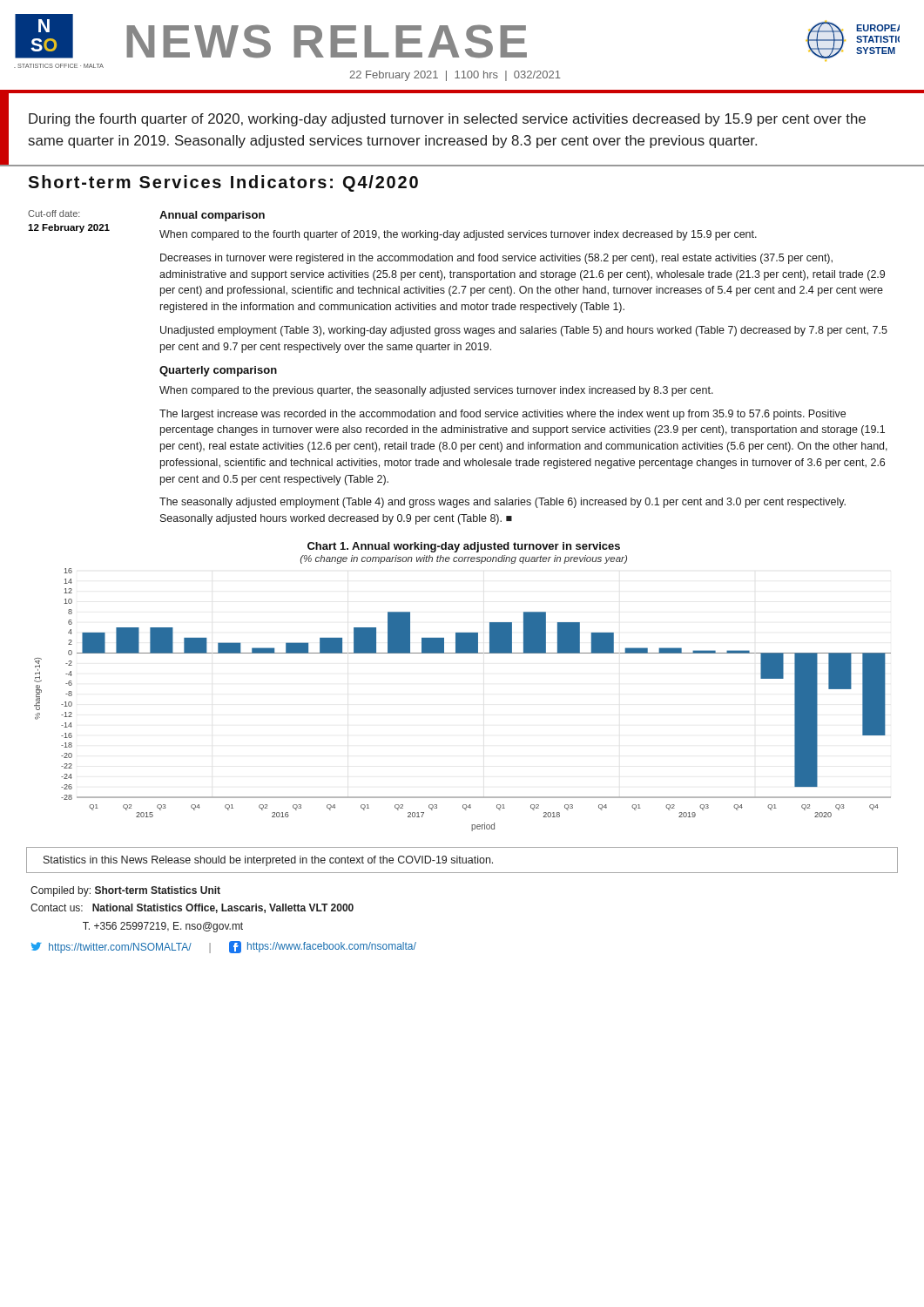Select the bar chart
The image size is (924, 1307).
pyautogui.click(x=464, y=703)
